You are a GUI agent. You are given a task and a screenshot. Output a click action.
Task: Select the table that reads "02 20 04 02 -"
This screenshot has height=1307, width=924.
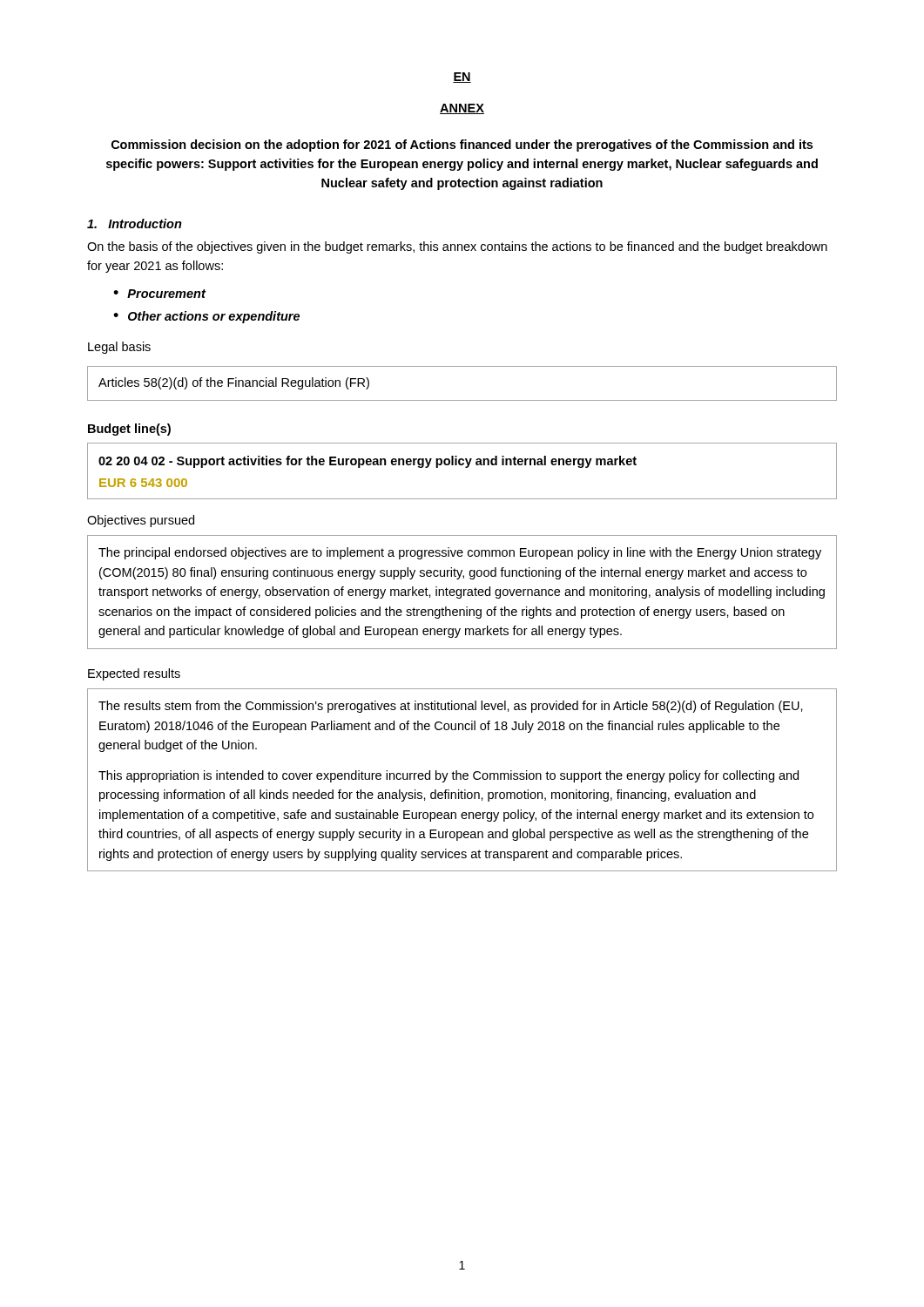[462, 471]
